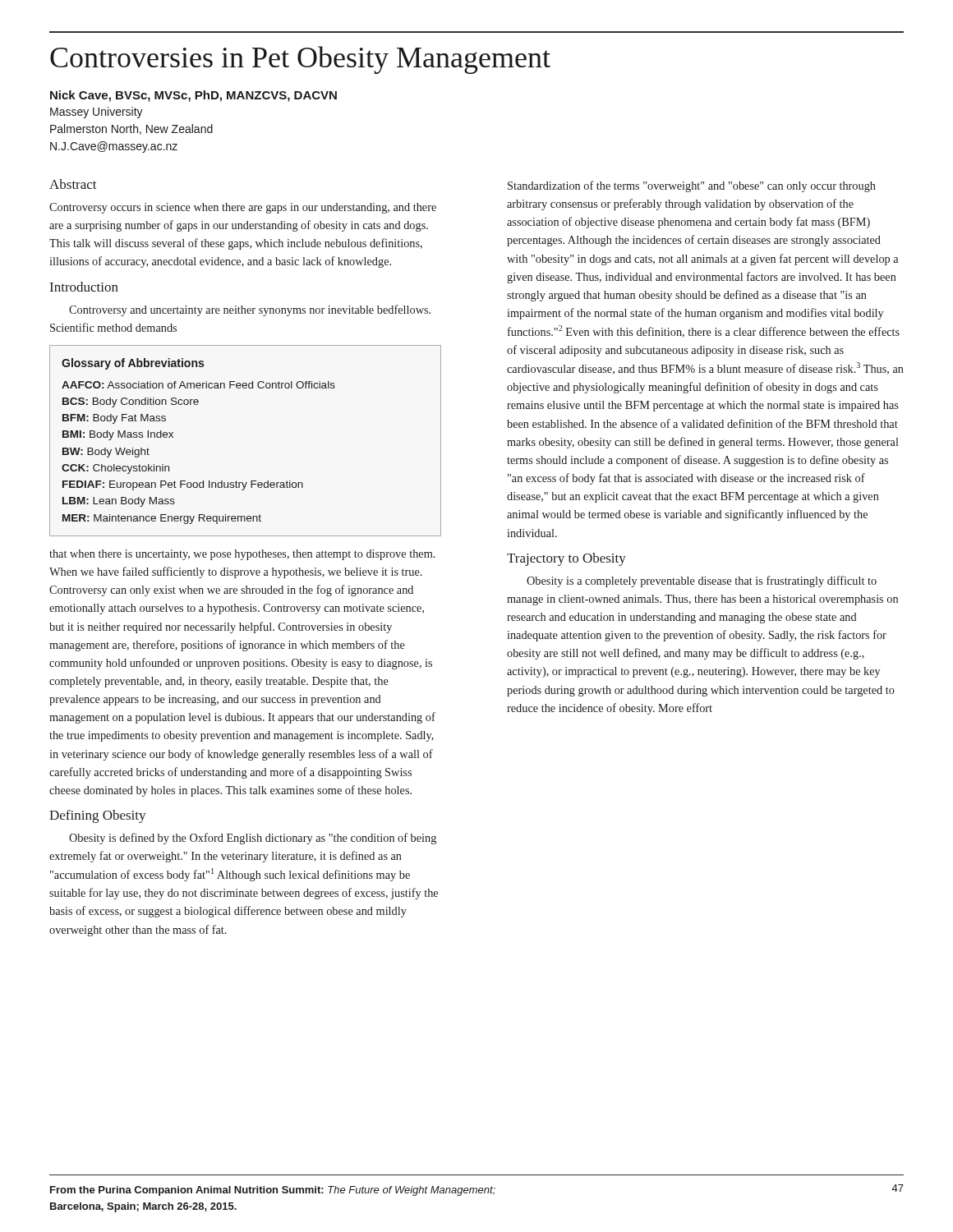Screen dimensions: 1232x953
Task: Point to the block beginning "that when there is uncertainty, we pose"
Action: pos(245,672)
